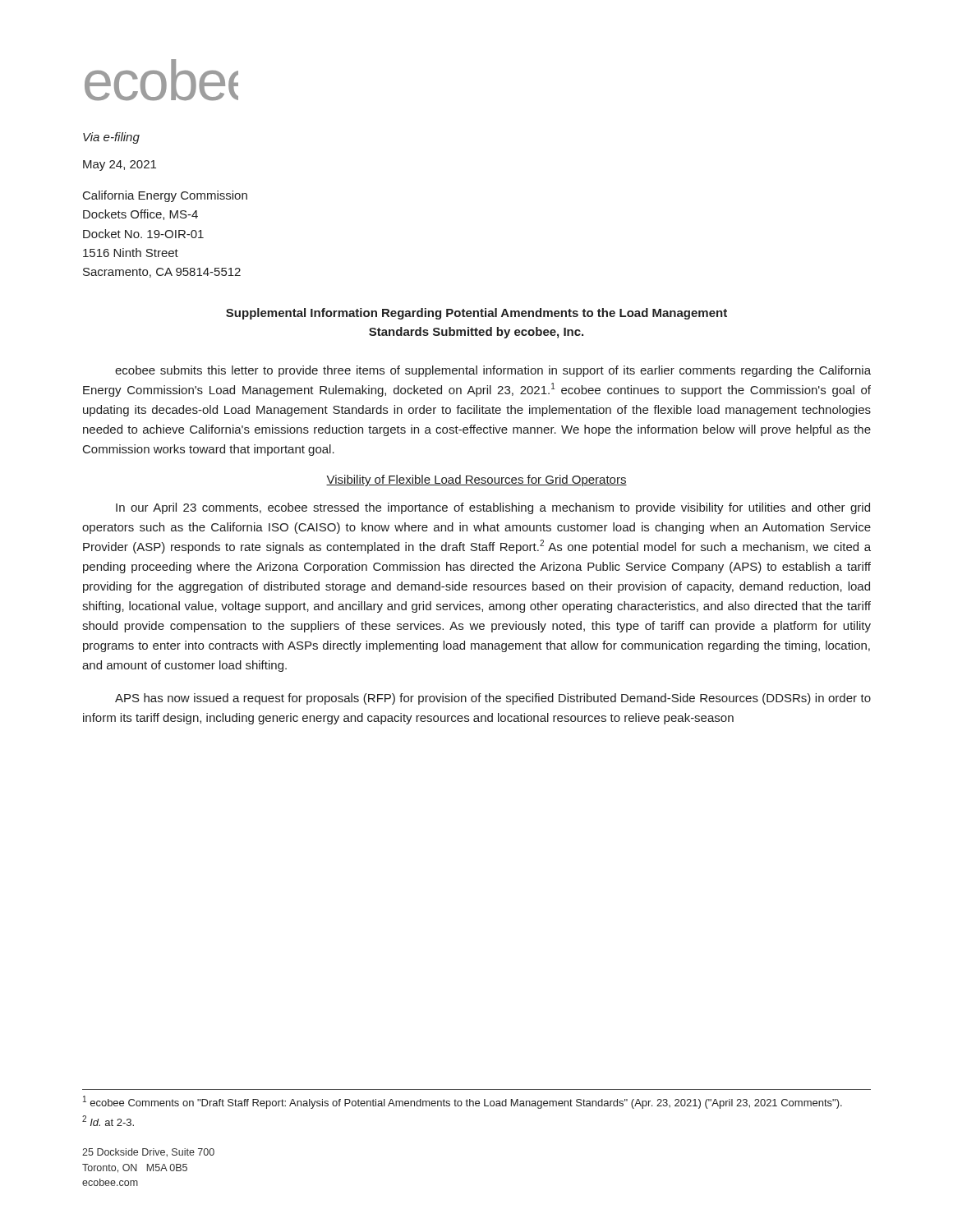Find "May 24, 2021" on this page
The width and height of the screenshot is (953, 1232).
tap(120, 164)
